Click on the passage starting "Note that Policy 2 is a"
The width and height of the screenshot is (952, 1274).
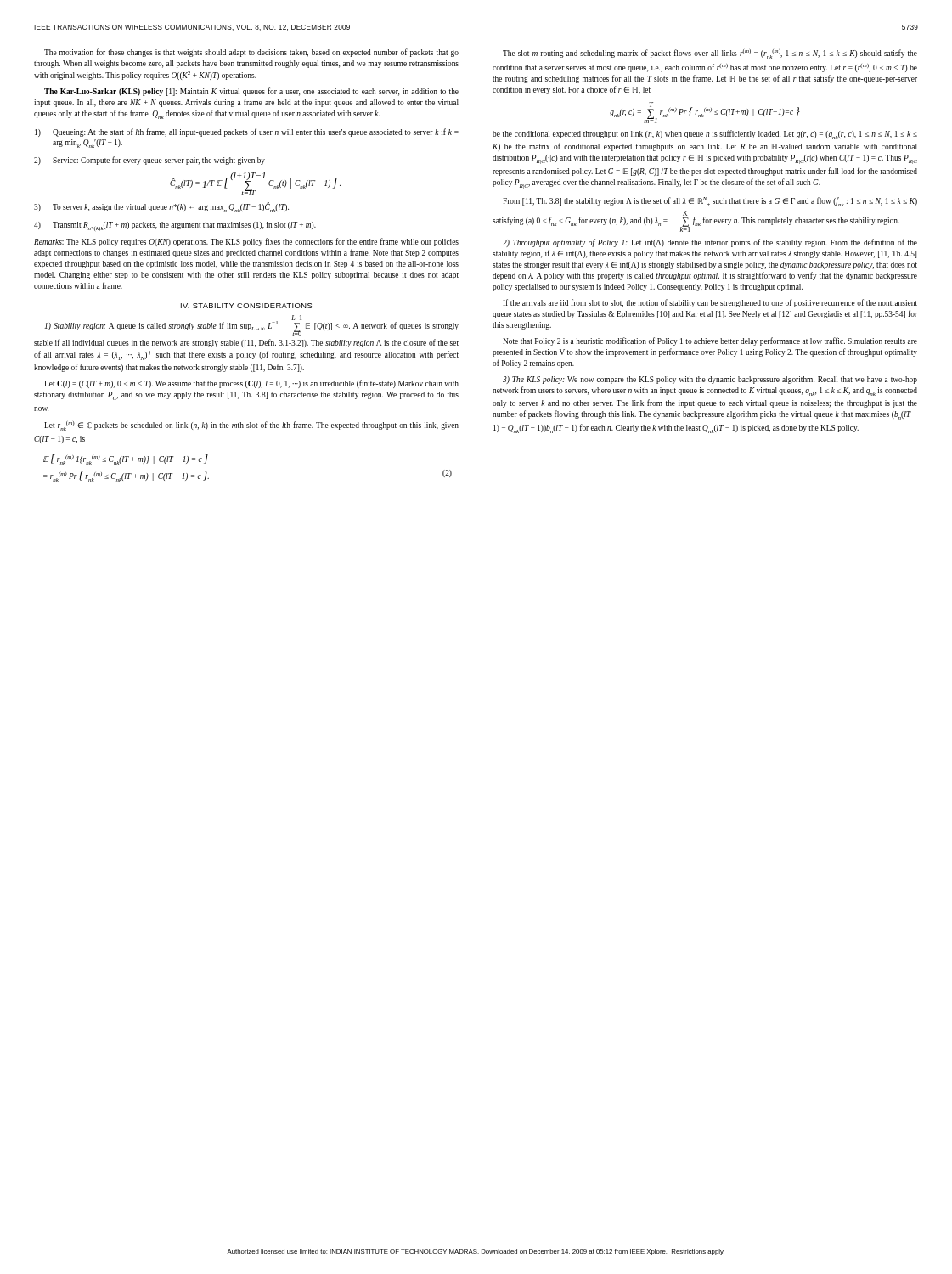click(705, 353)
